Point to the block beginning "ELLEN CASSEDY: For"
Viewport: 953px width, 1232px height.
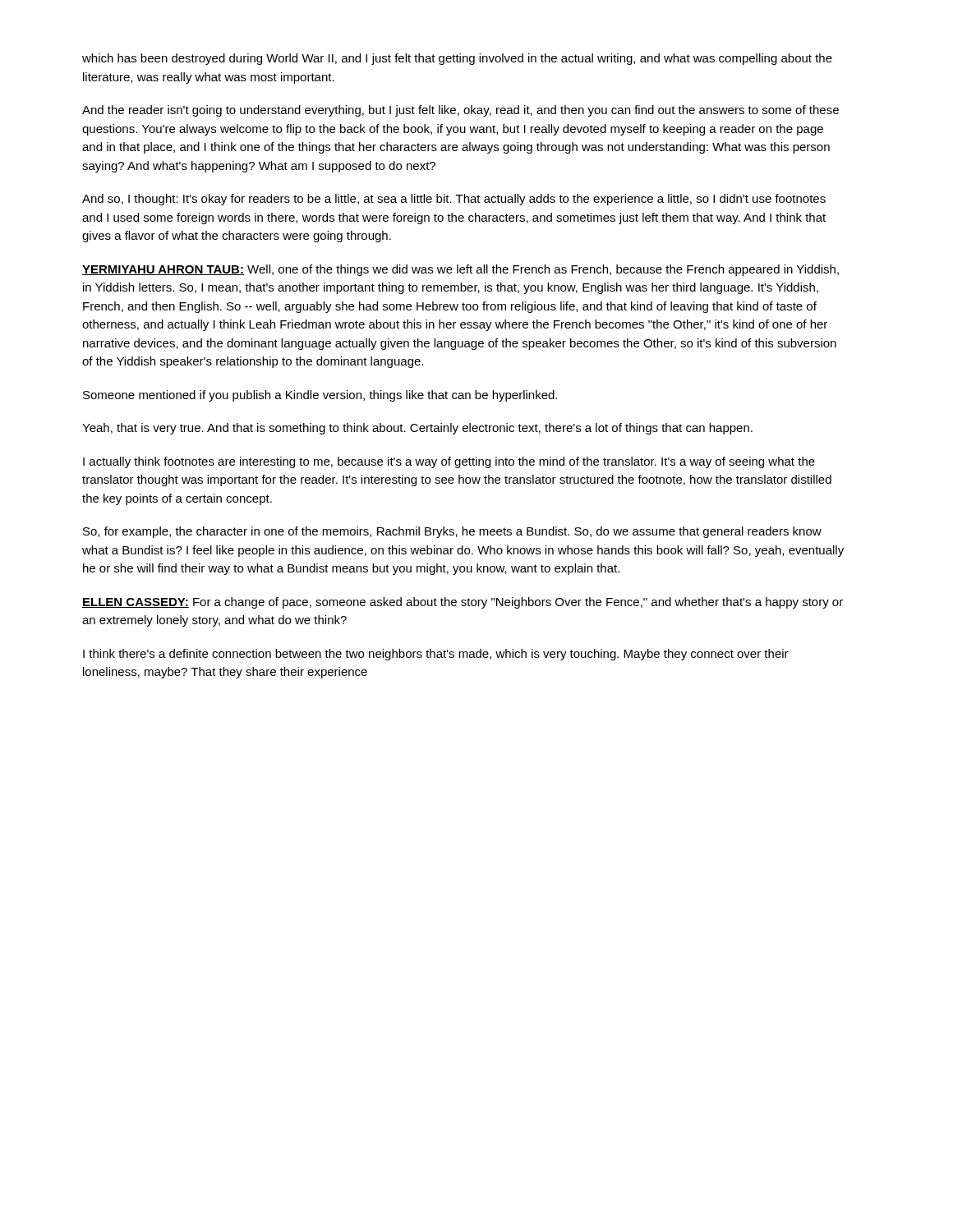pyautogui.click(x=463, y=610)
